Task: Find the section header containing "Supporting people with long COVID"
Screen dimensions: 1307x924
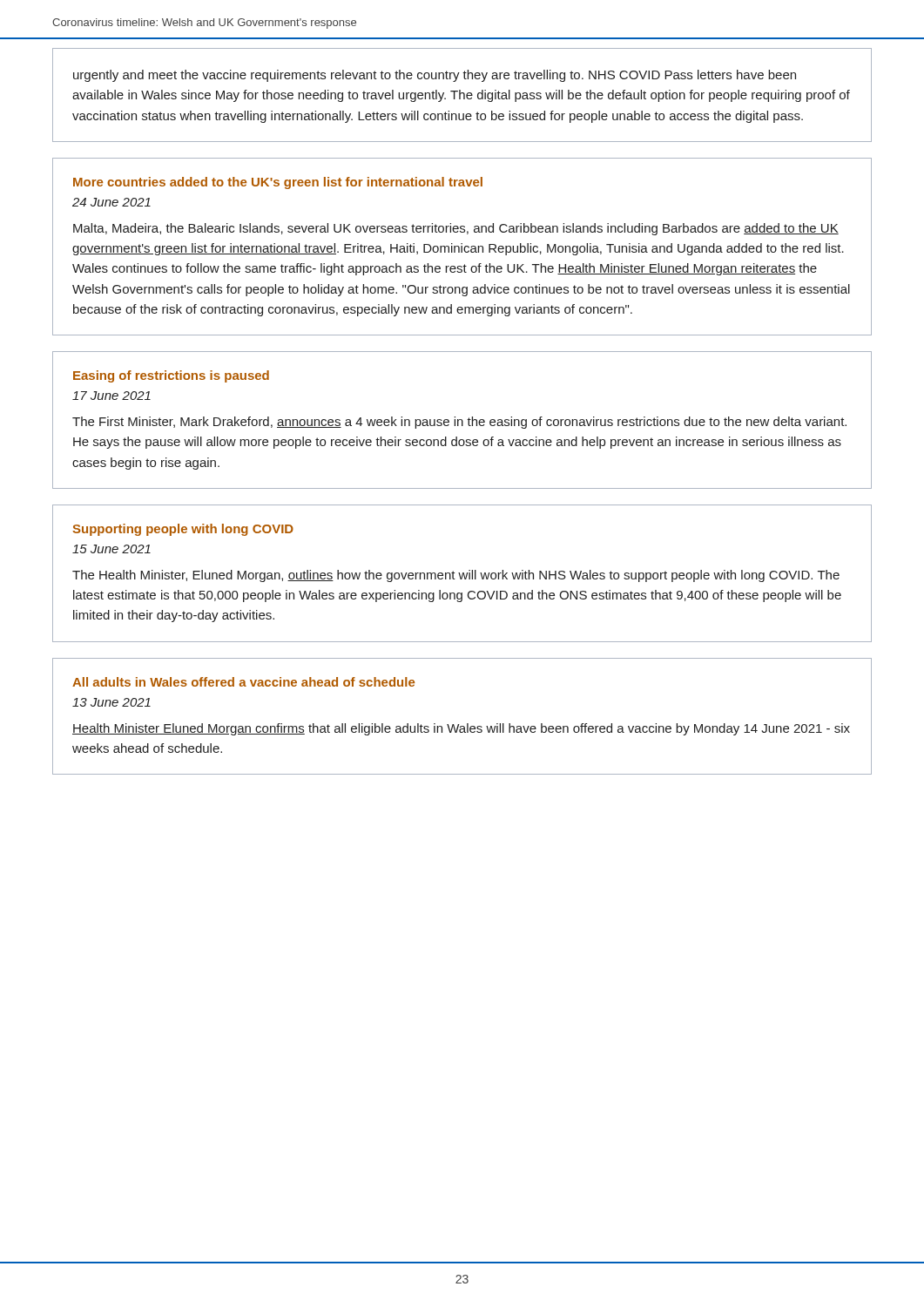Action: (183, 528)
